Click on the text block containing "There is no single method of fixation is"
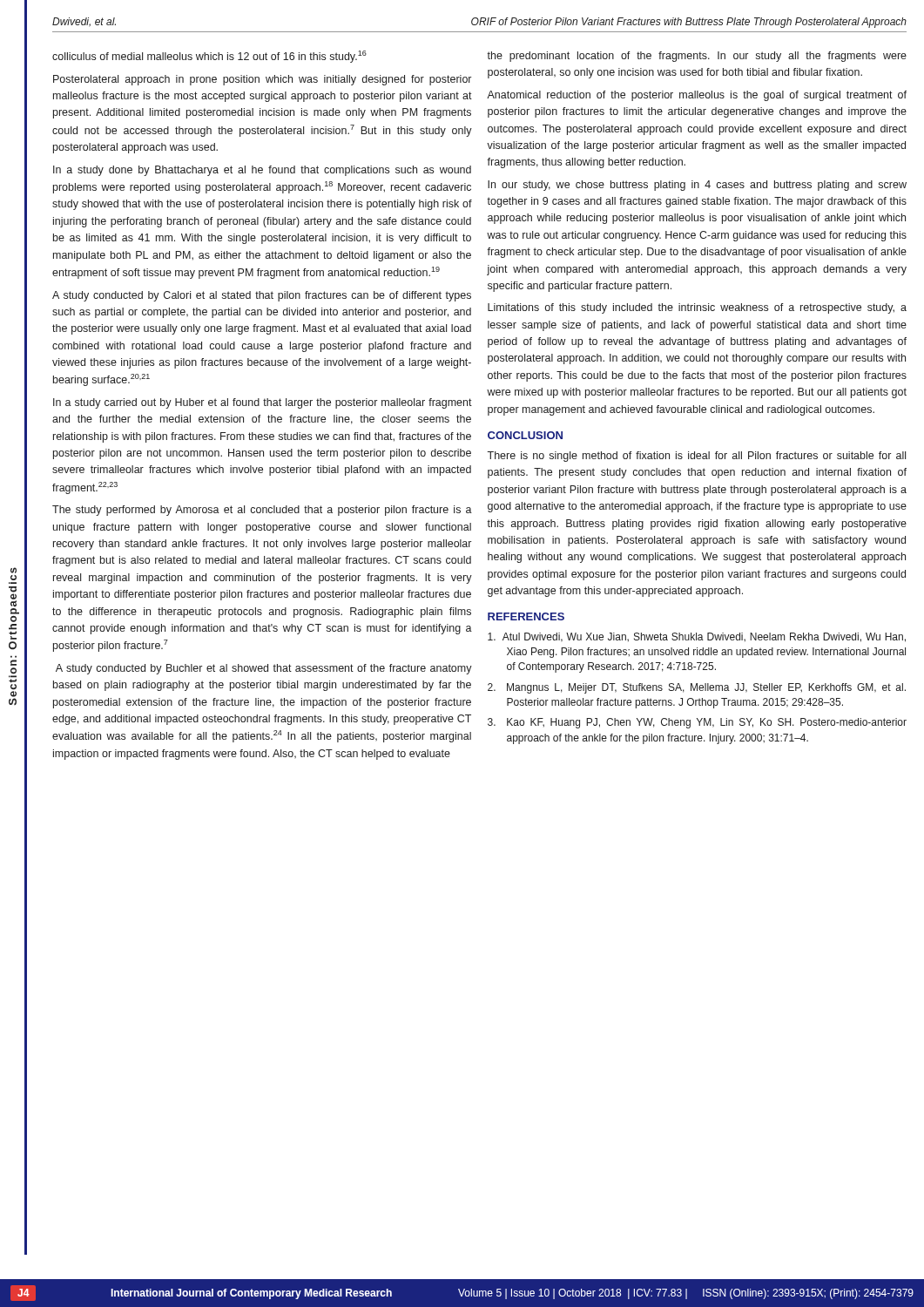 click(697, 524)
